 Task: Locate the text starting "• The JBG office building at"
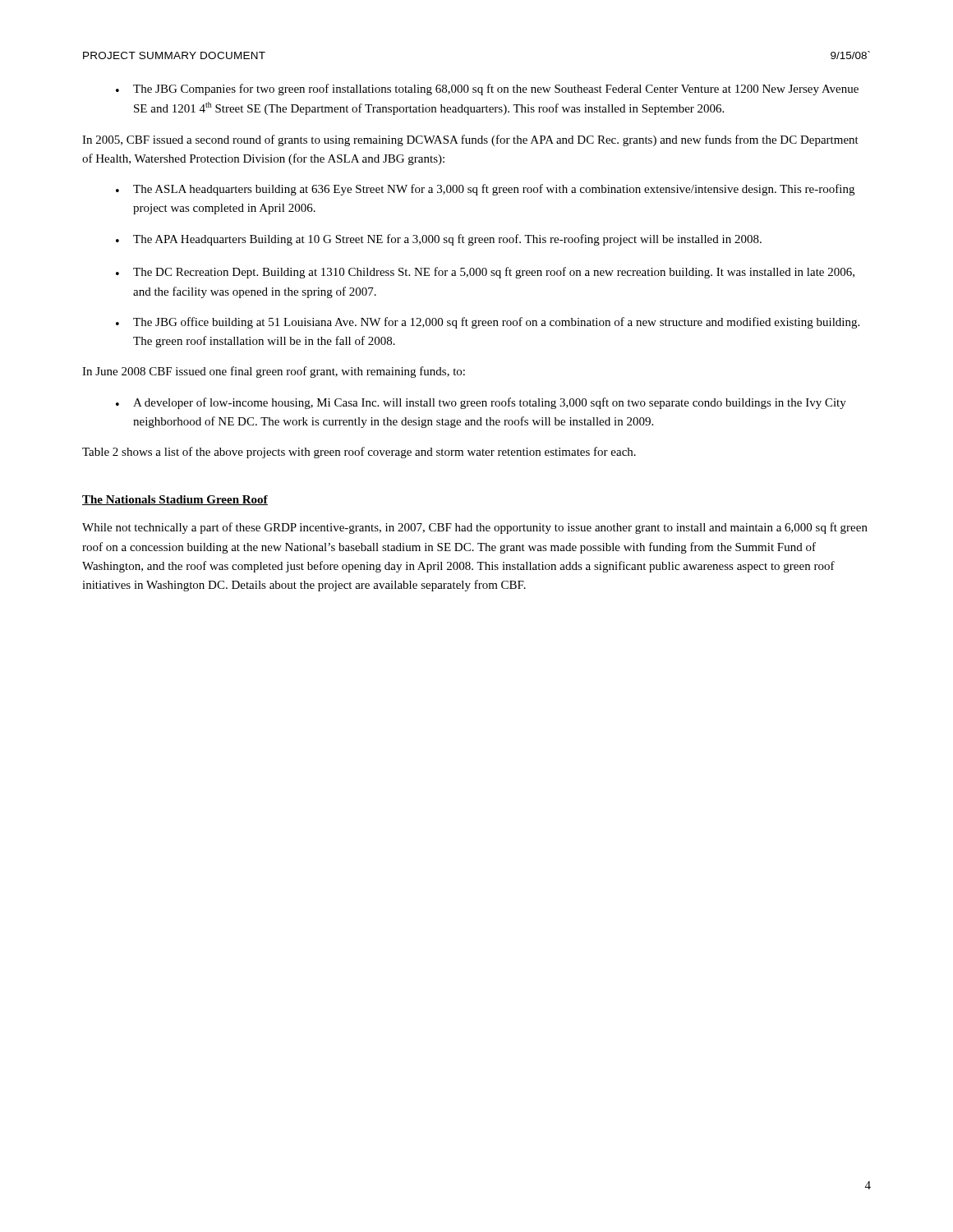(x=493, y=332)
